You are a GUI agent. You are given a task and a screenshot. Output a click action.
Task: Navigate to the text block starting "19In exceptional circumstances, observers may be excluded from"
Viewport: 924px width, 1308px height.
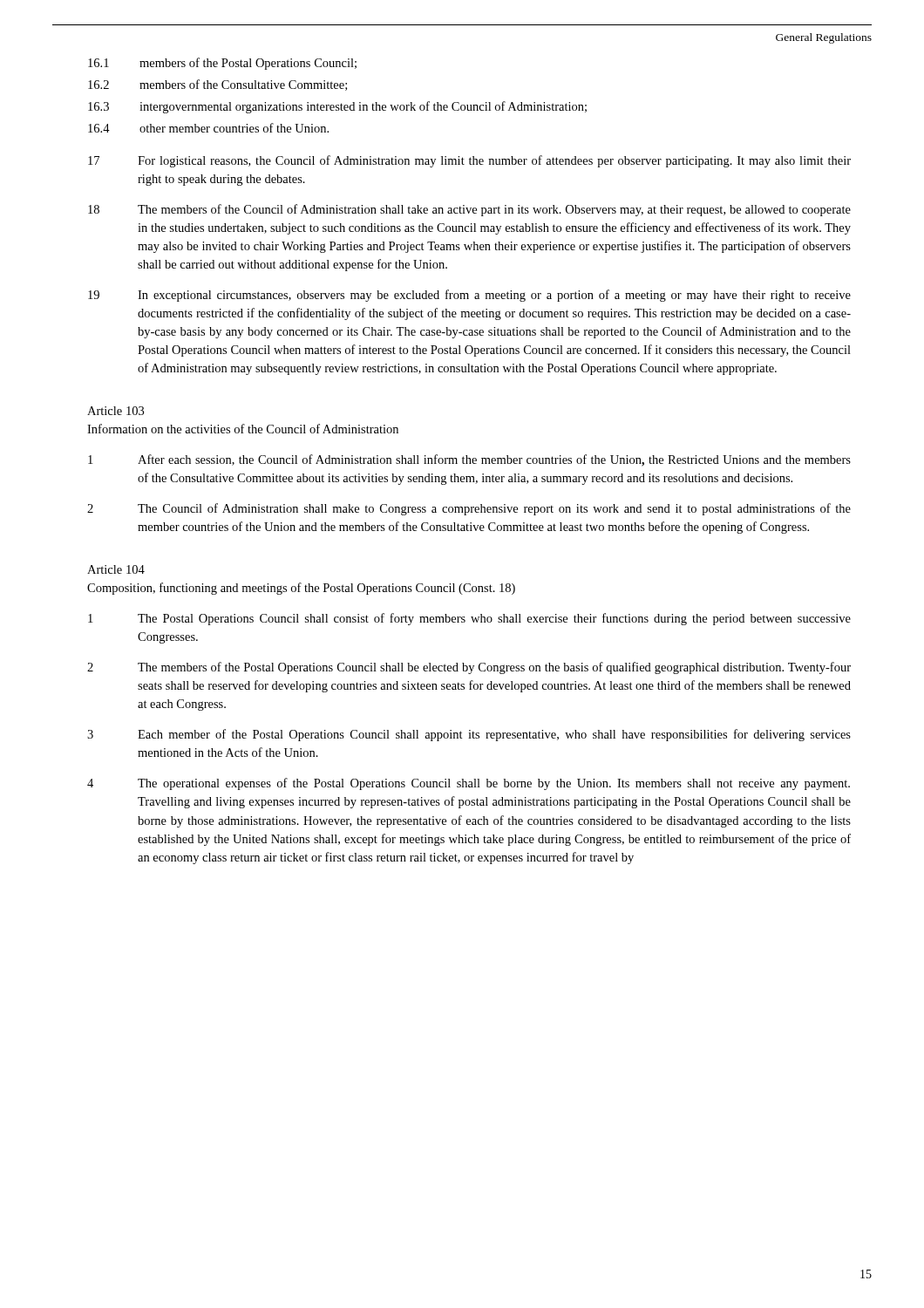point(469,332)
